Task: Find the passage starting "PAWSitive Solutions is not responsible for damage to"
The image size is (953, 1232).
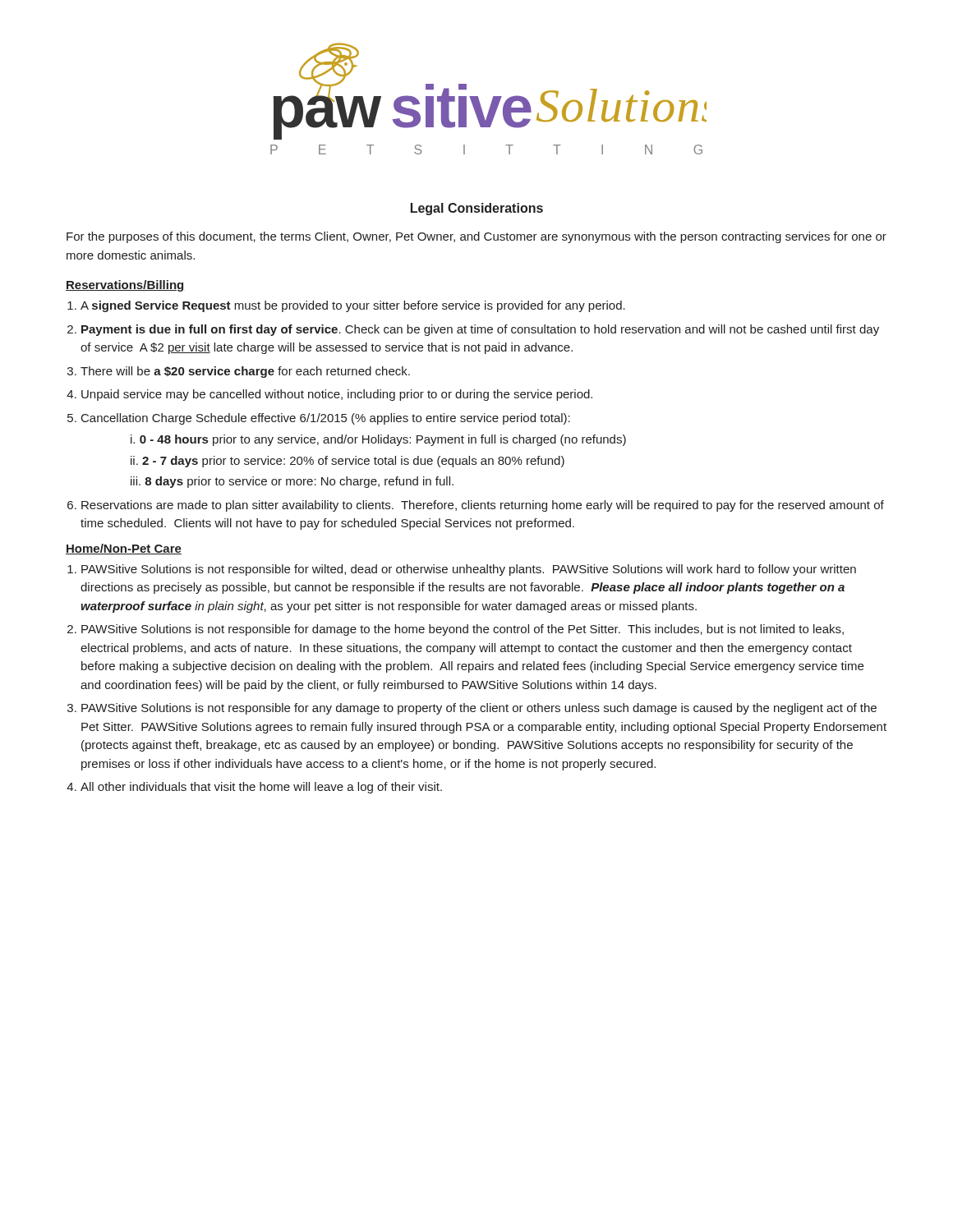Action: [472, 656]
